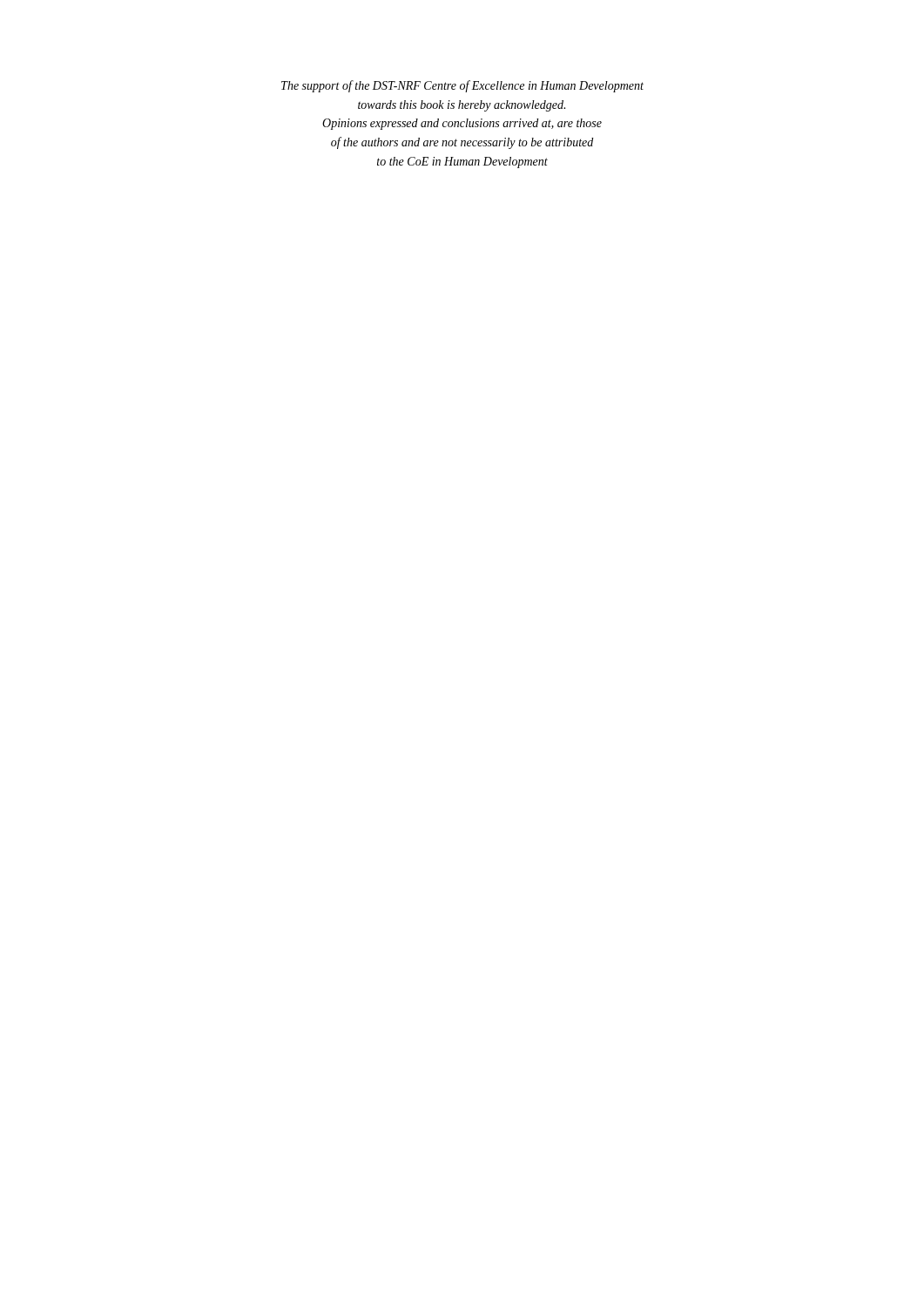Point to the block beginning "The support of the DST-NRF"
924x1307 pixels.
tap(462, 124)
